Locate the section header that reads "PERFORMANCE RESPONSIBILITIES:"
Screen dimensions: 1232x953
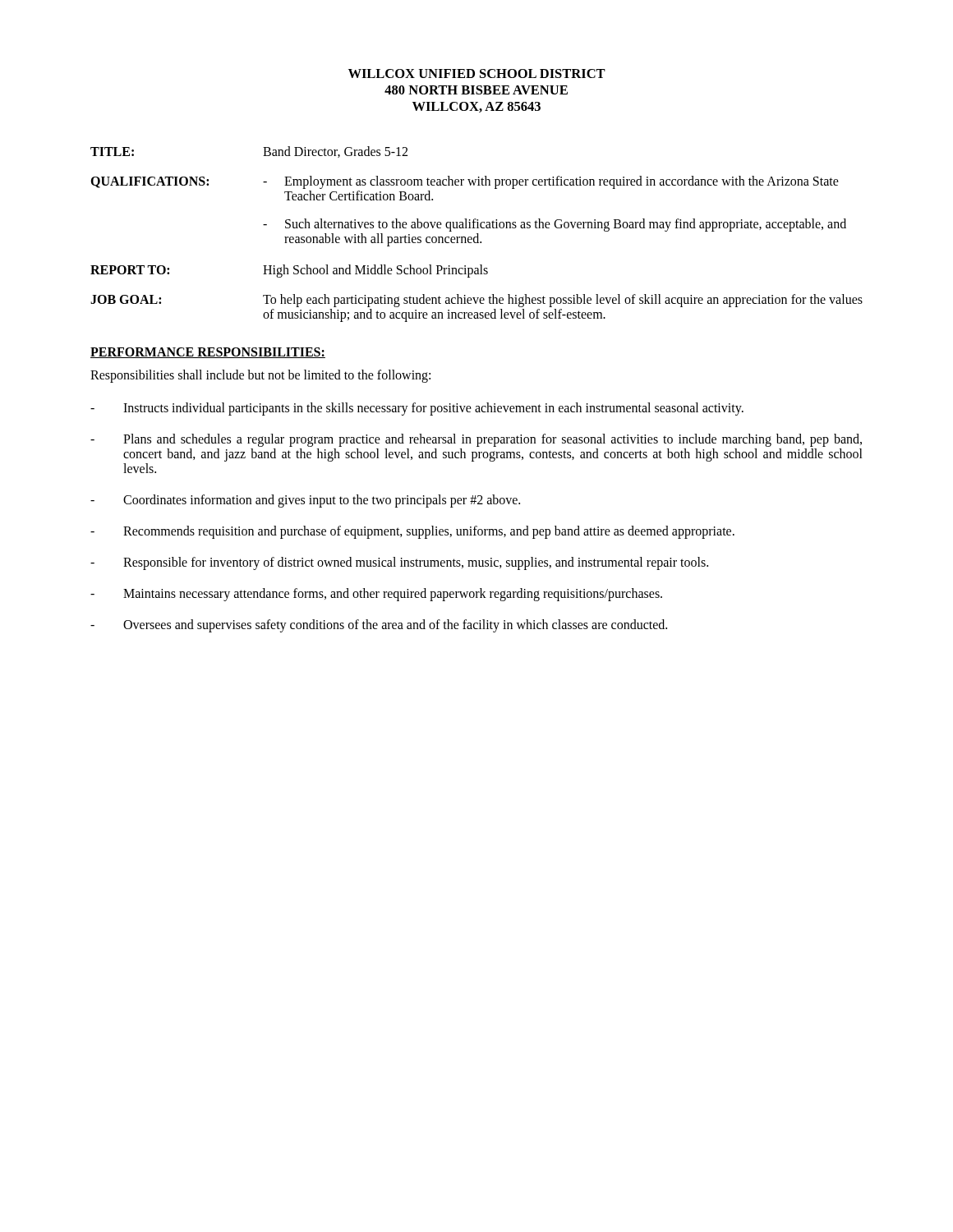pyautogui.click(x=208, y=352)
